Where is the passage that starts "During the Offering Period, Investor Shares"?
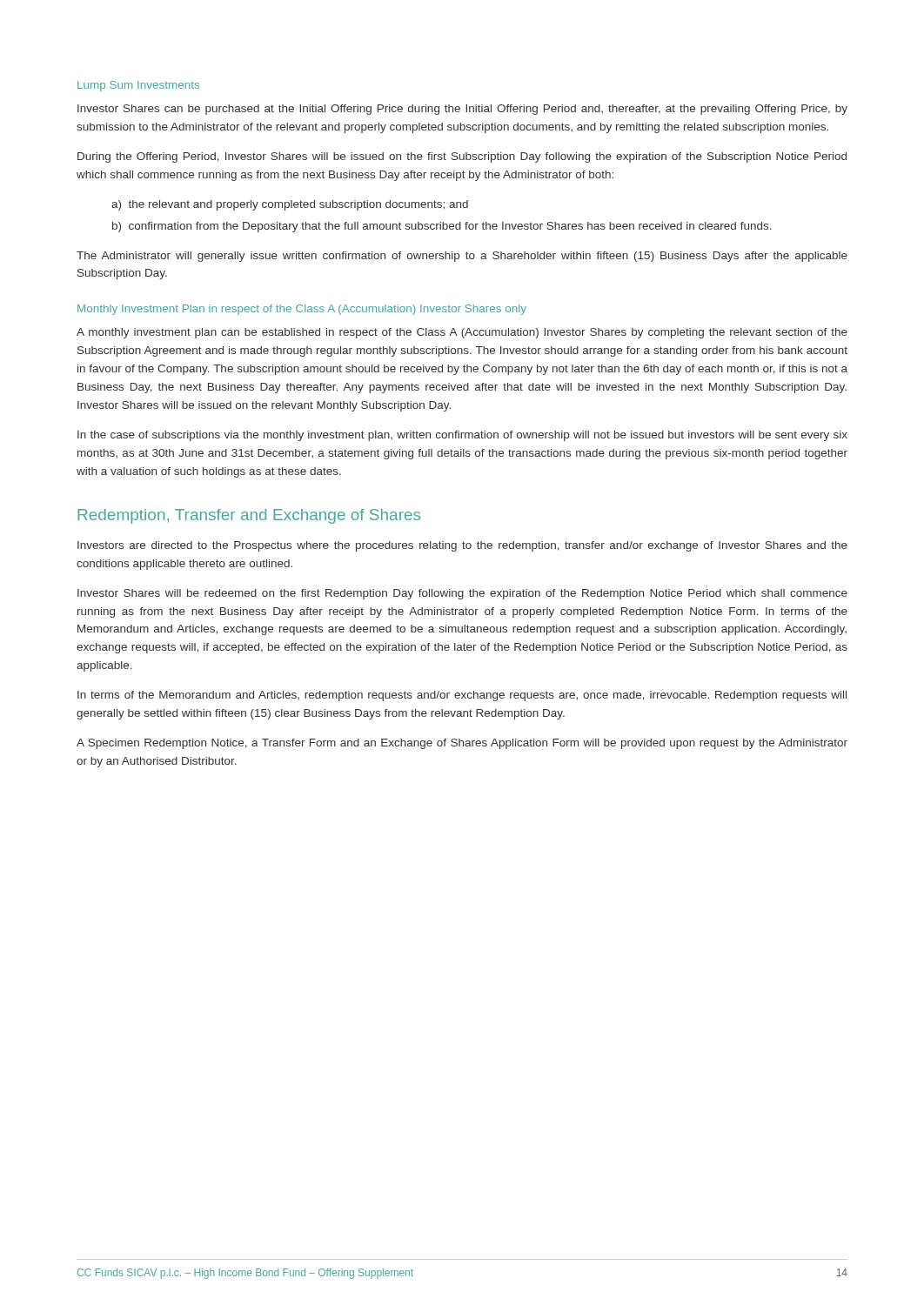 tap(462, 165)
